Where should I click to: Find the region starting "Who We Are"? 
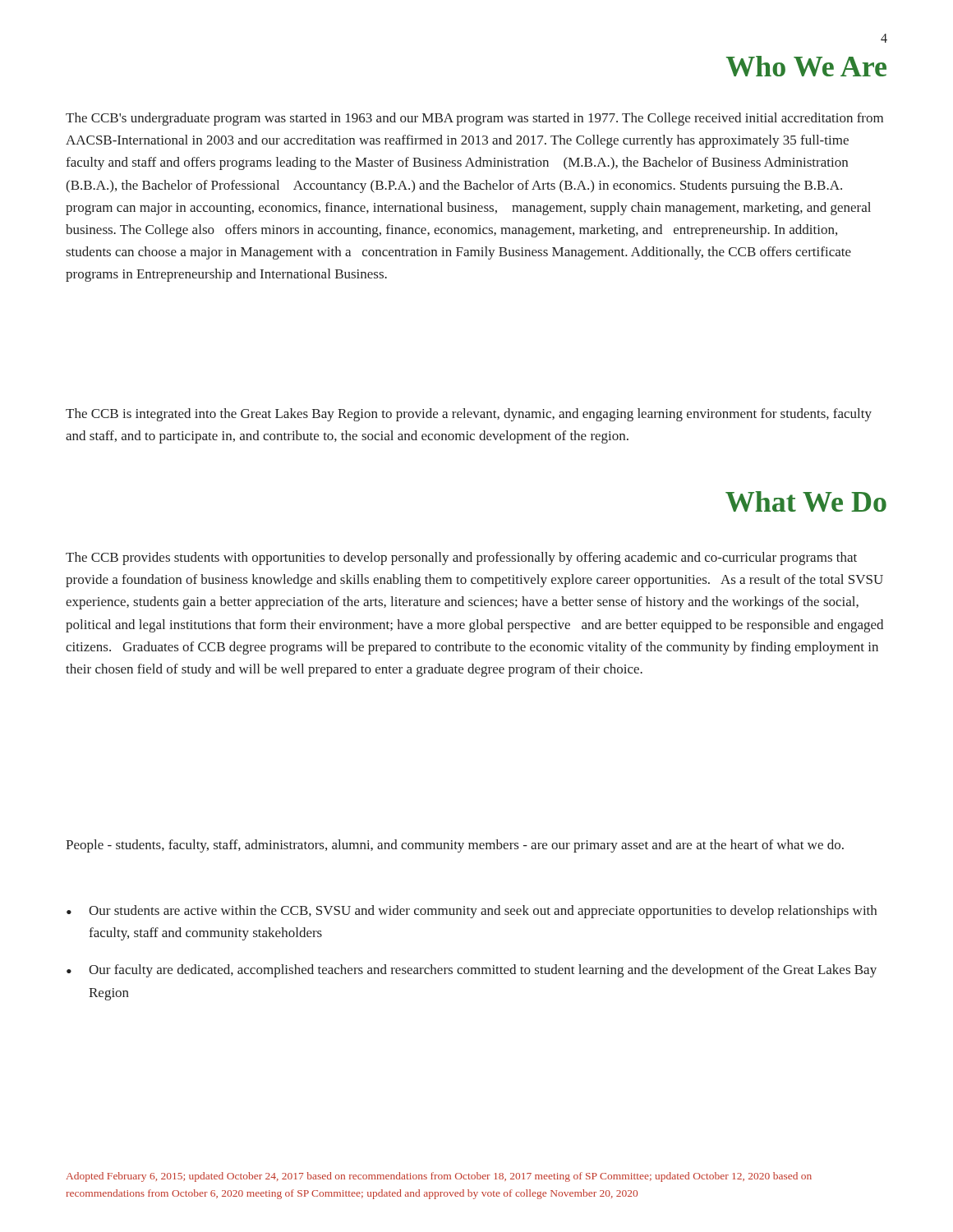[806, 67]
